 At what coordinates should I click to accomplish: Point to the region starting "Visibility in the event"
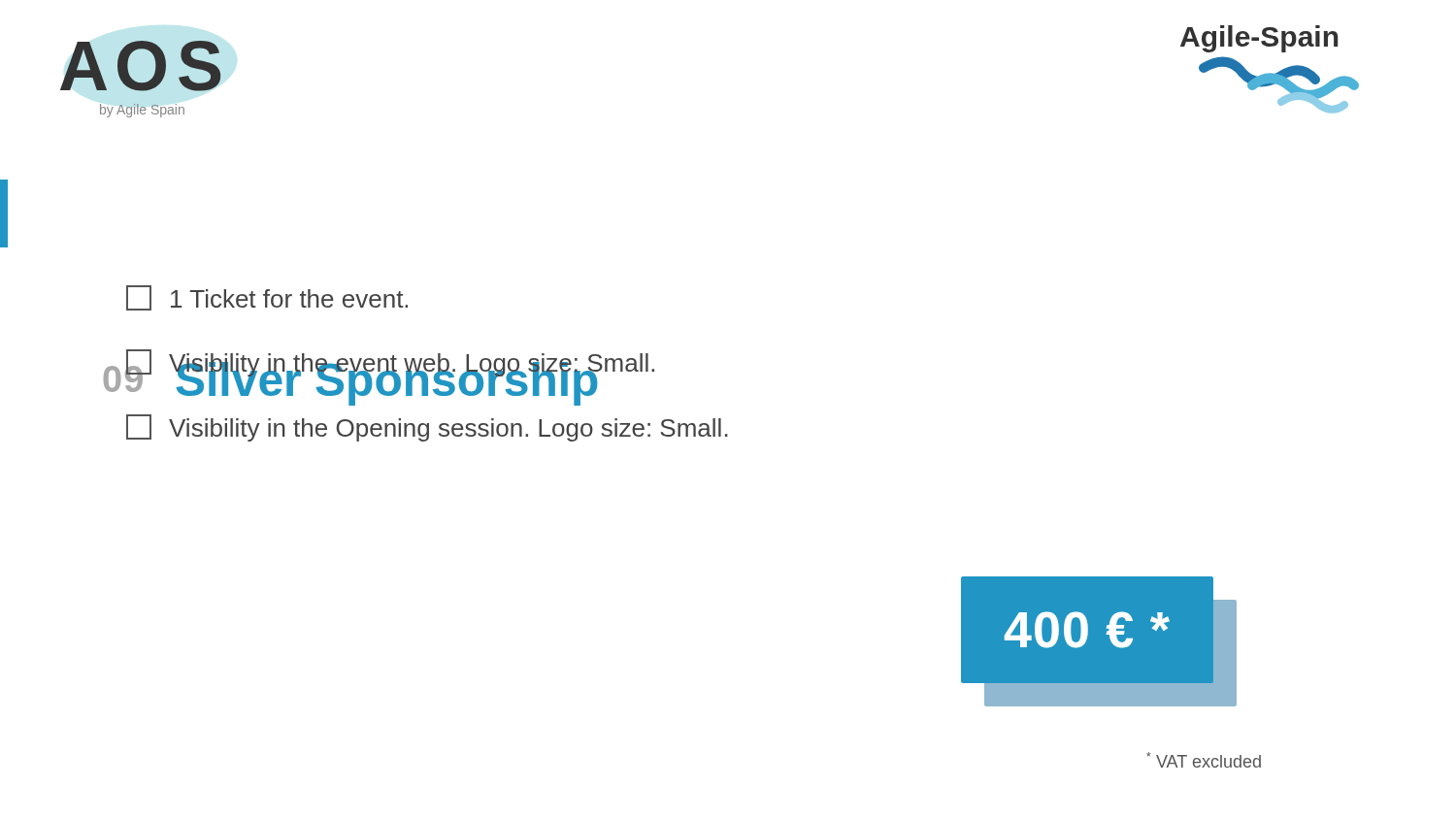pyautogui.click(x=391, y=364)
